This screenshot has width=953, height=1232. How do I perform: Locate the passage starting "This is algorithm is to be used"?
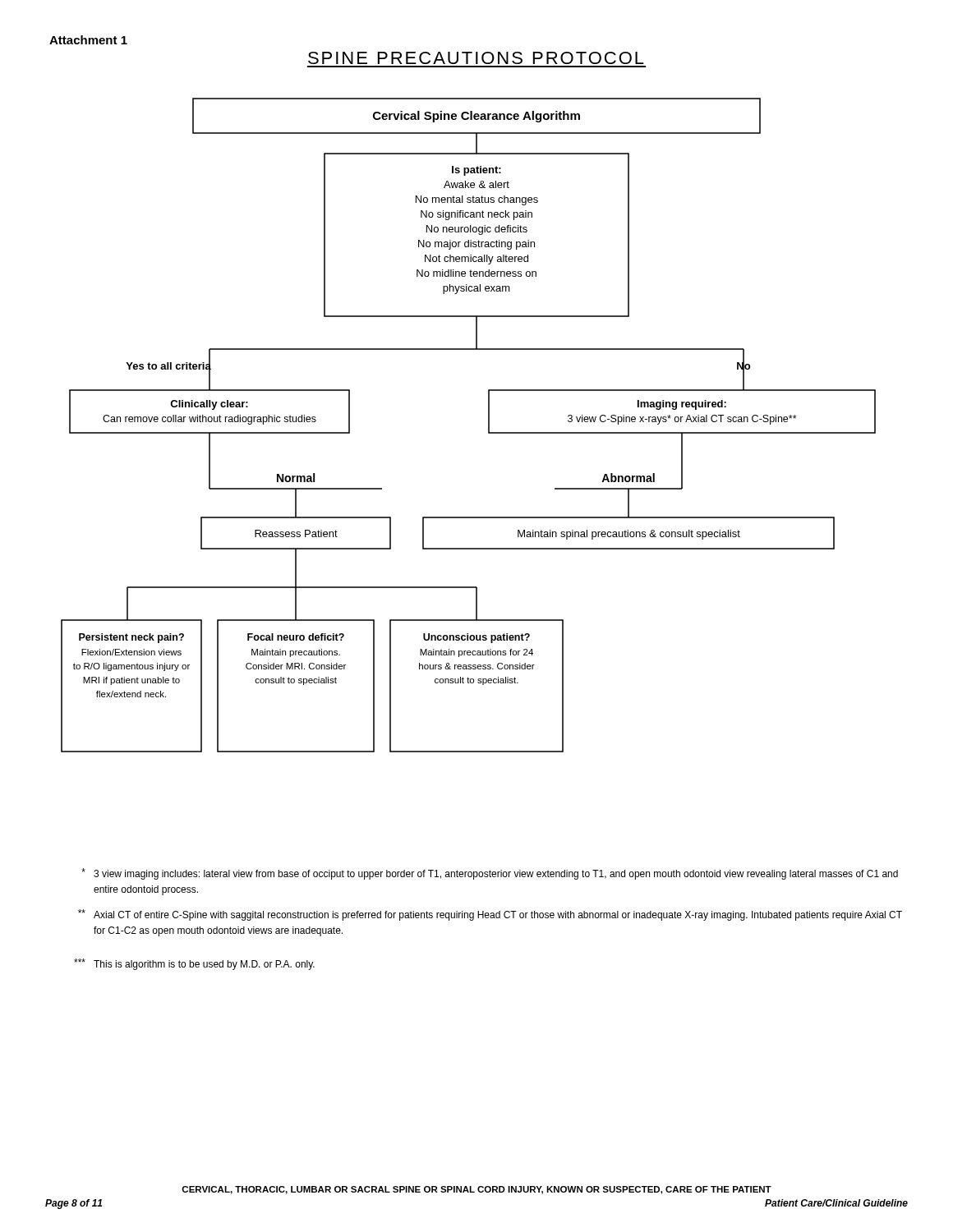(194, 964)
